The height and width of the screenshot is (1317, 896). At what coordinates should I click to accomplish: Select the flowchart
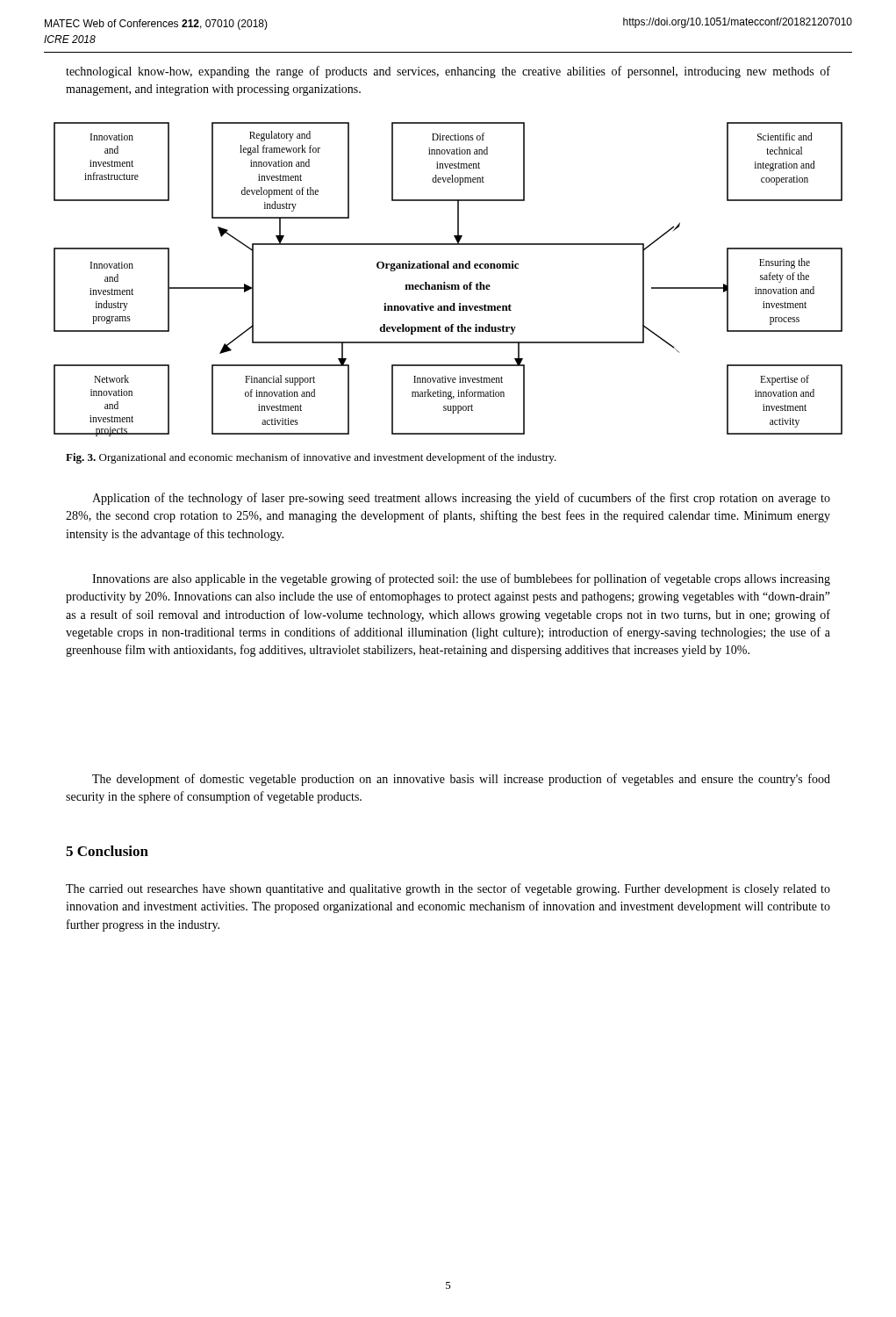[x=448, y=279]
